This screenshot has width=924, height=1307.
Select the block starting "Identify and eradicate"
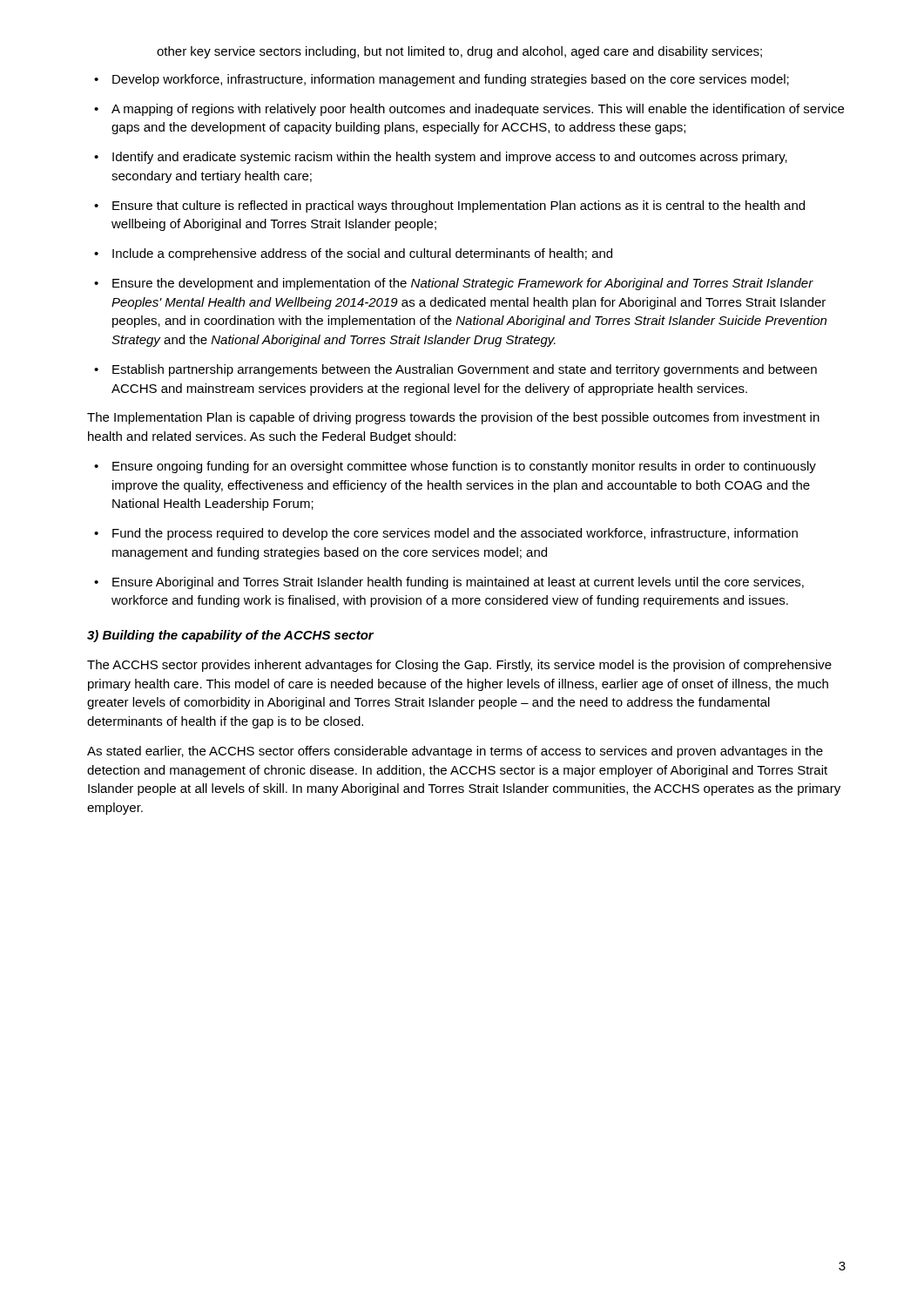tap(466, 166)
